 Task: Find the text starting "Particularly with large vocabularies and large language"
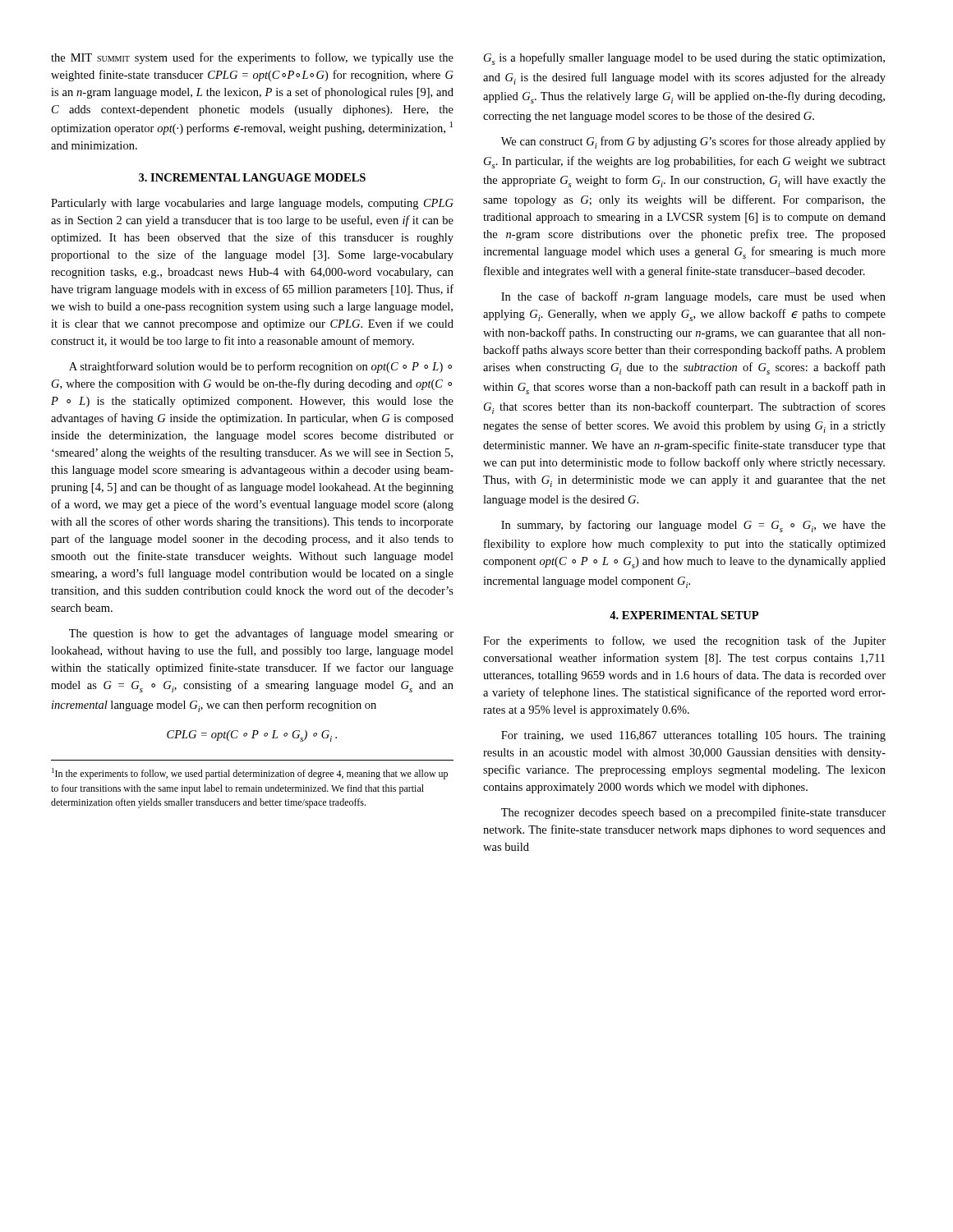(x=252, y=272)
